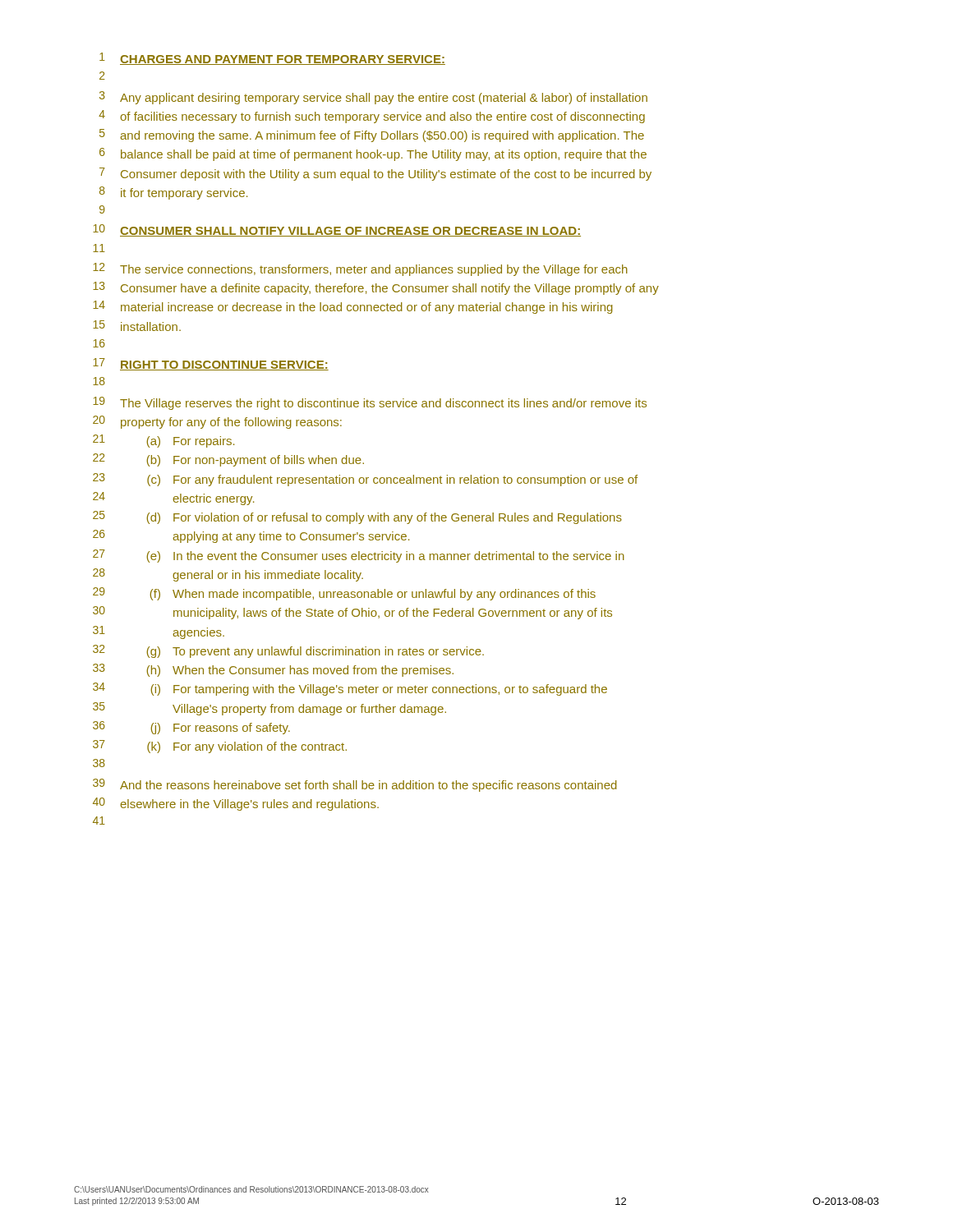The width and height of the screenshot is (953, 1232).
Task: Find the list item that reads "21 (a) For repairs."
Action: [x=163, y=441]
